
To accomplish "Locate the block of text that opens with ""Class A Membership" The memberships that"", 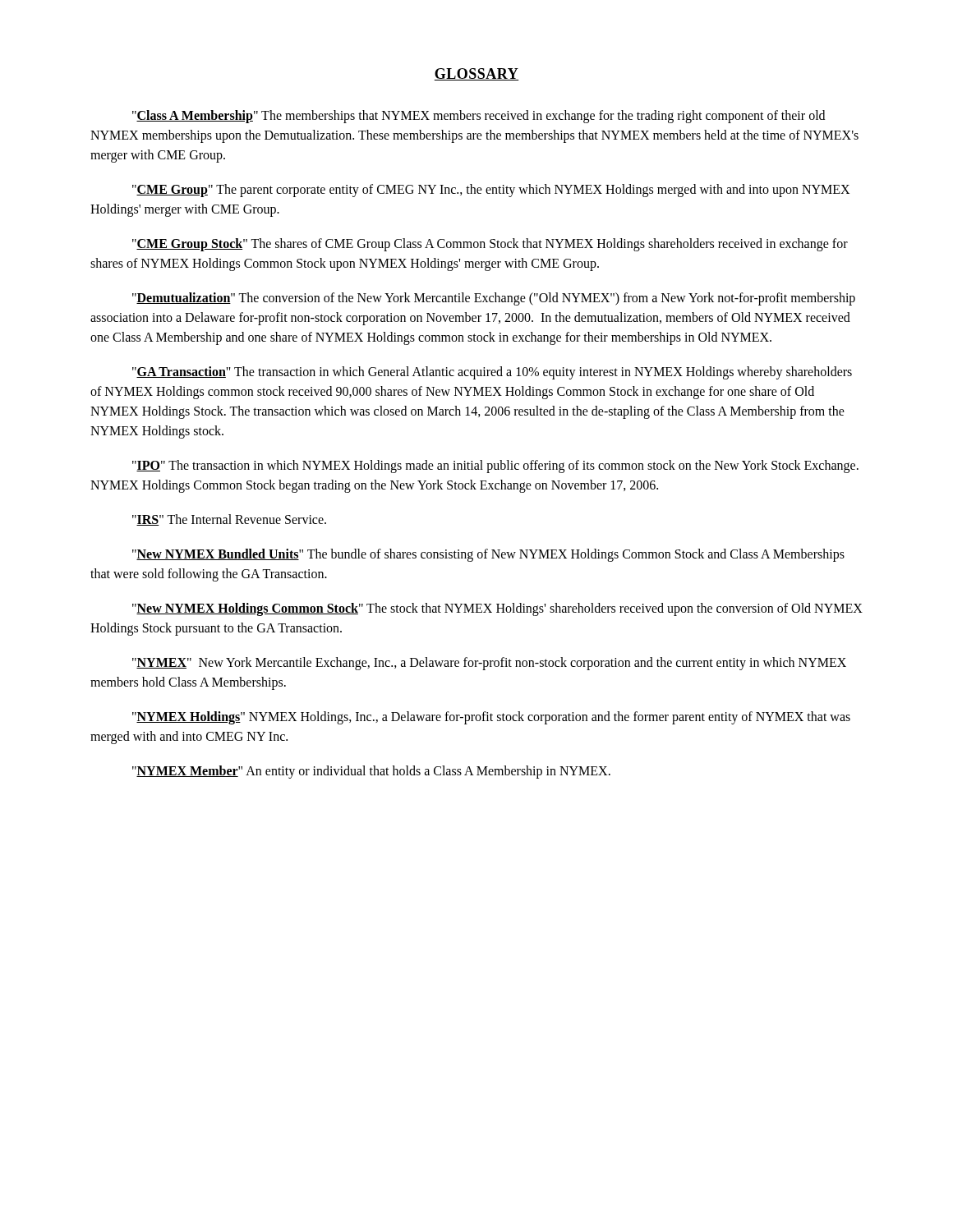I will [476, 136].
